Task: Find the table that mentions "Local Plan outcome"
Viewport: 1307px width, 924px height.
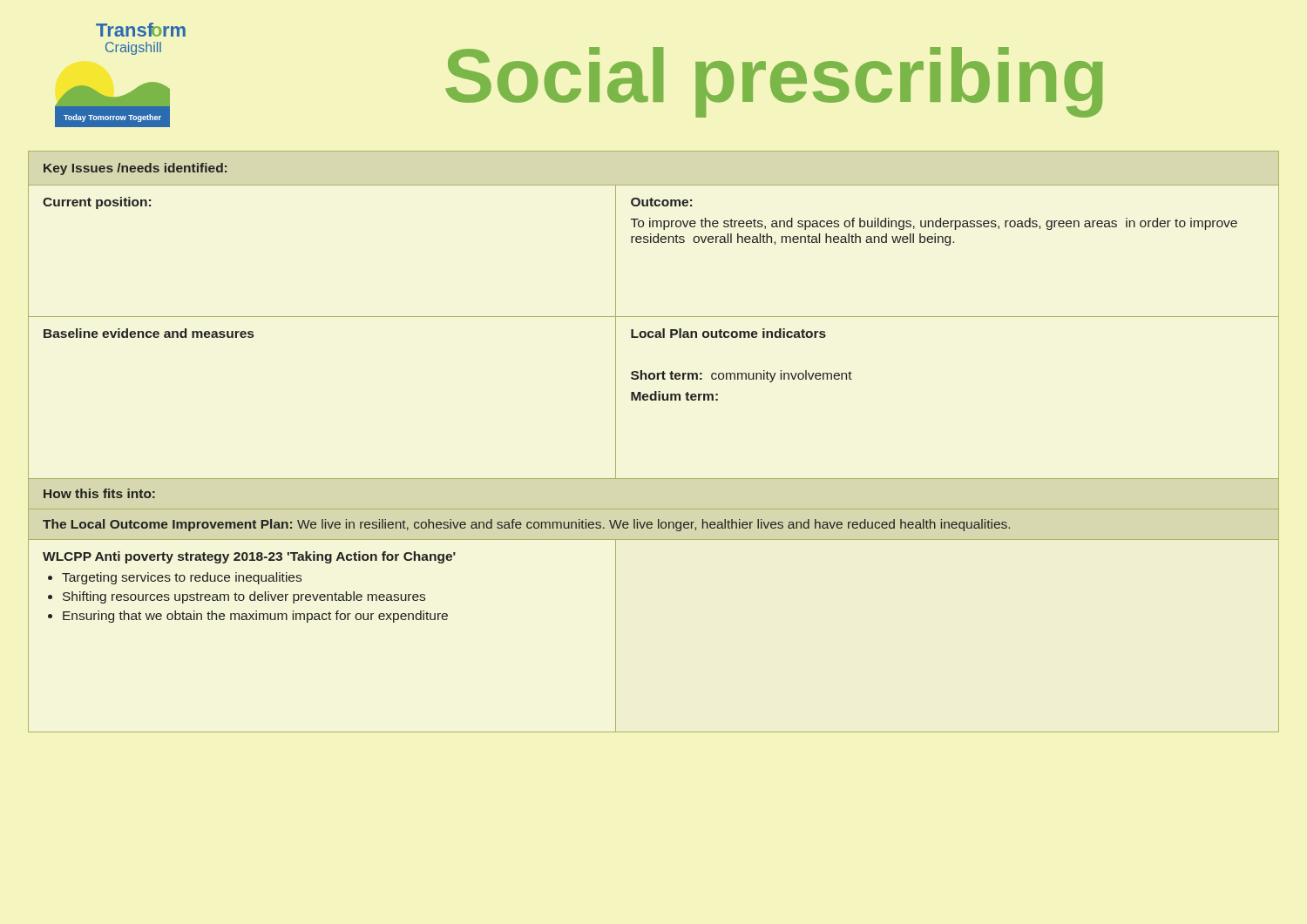Action: click(x=654, y=442)
